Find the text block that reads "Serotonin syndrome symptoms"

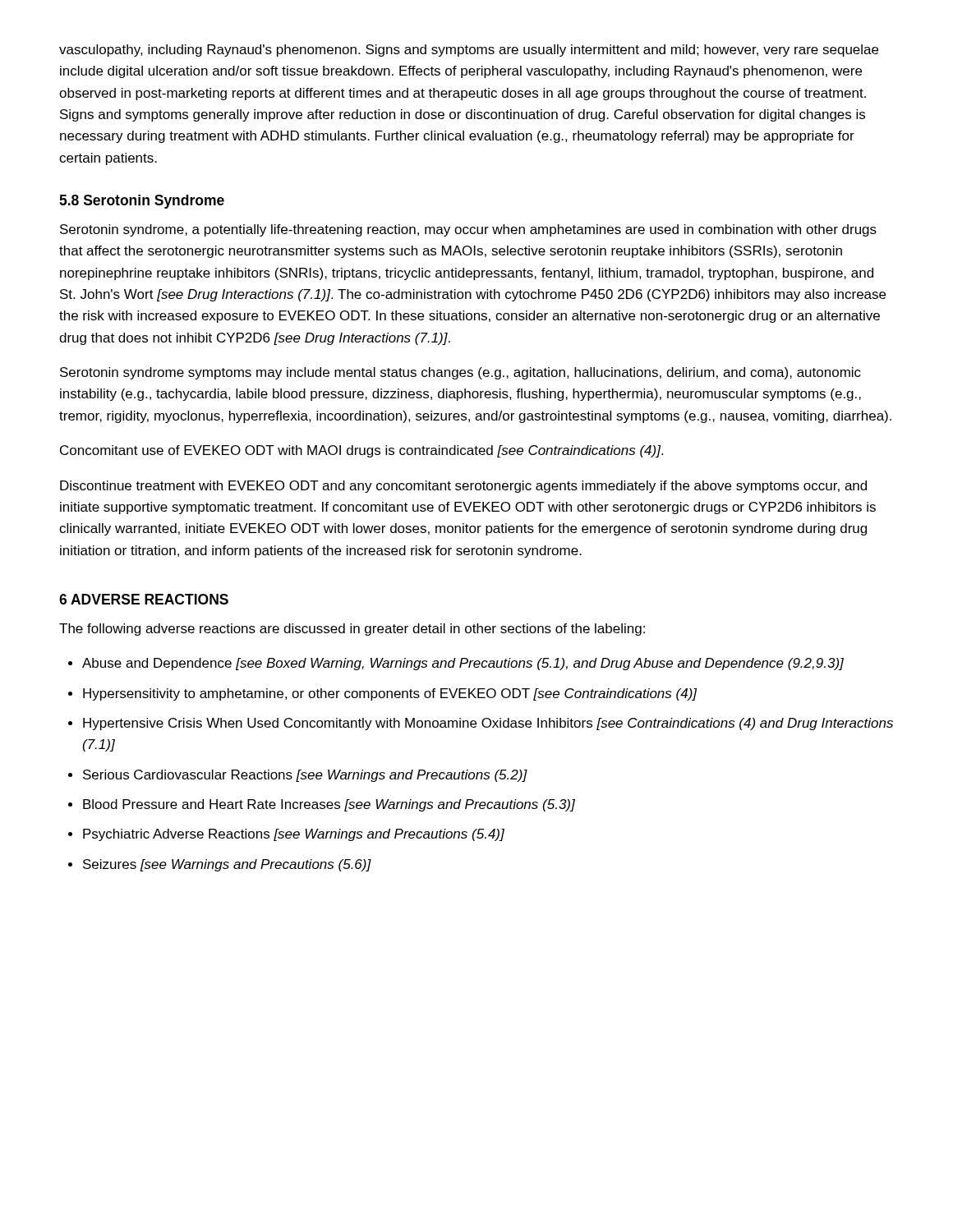476,395
